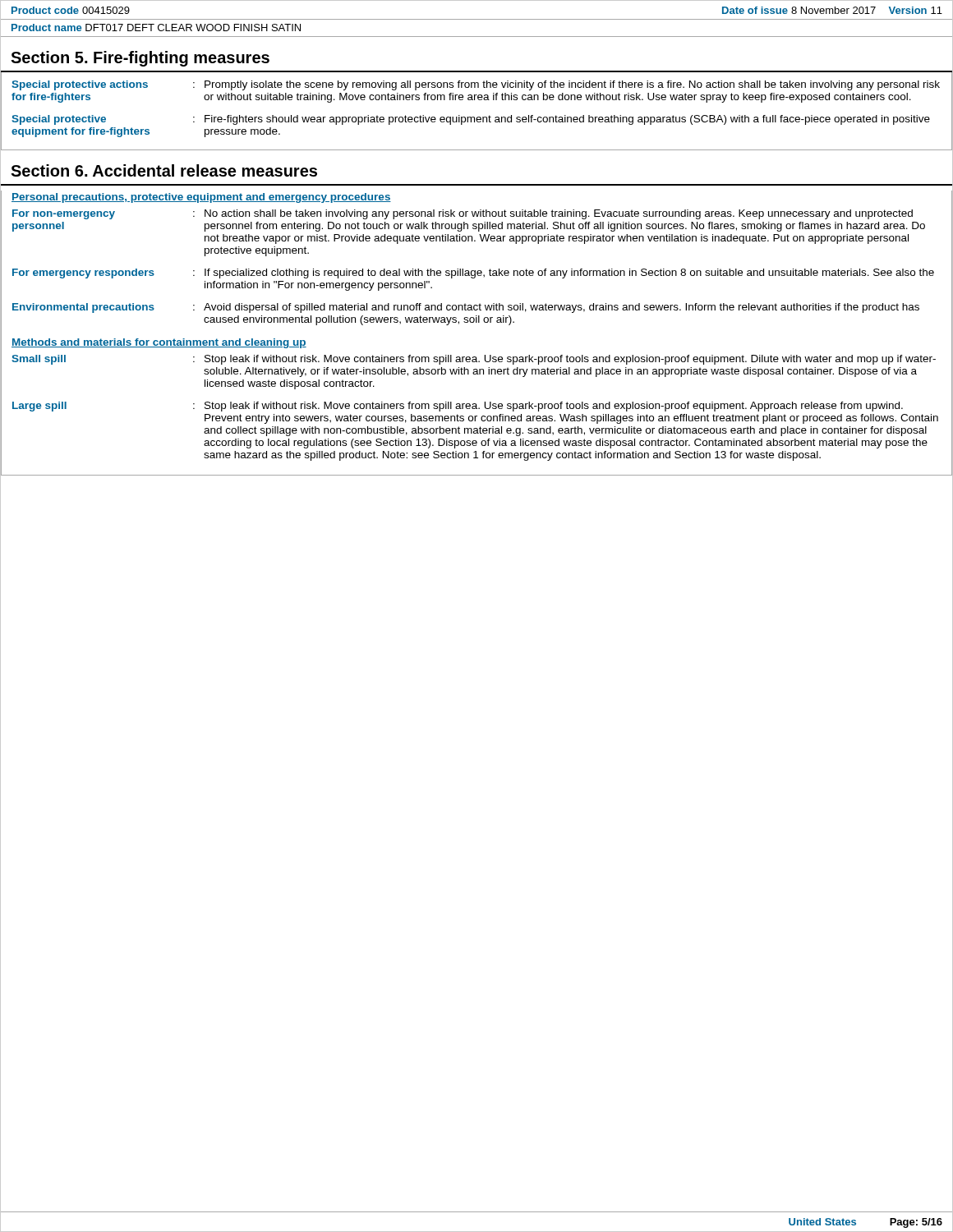Find the section header with the text "Section 6. Accidental release"
The image size is (953, 1232).
[x=164, y=171]
